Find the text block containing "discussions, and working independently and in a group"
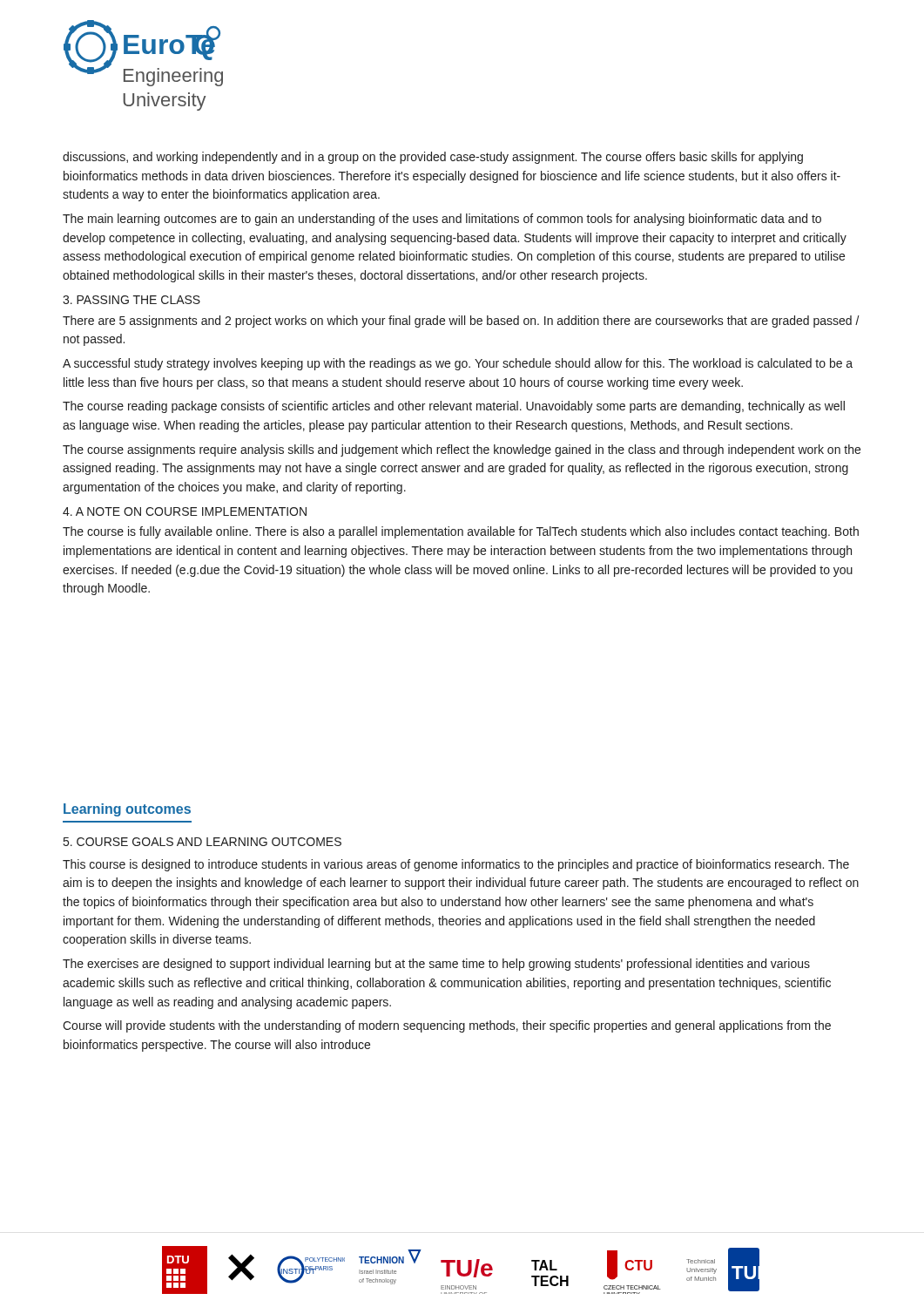 tap(452, 176)
